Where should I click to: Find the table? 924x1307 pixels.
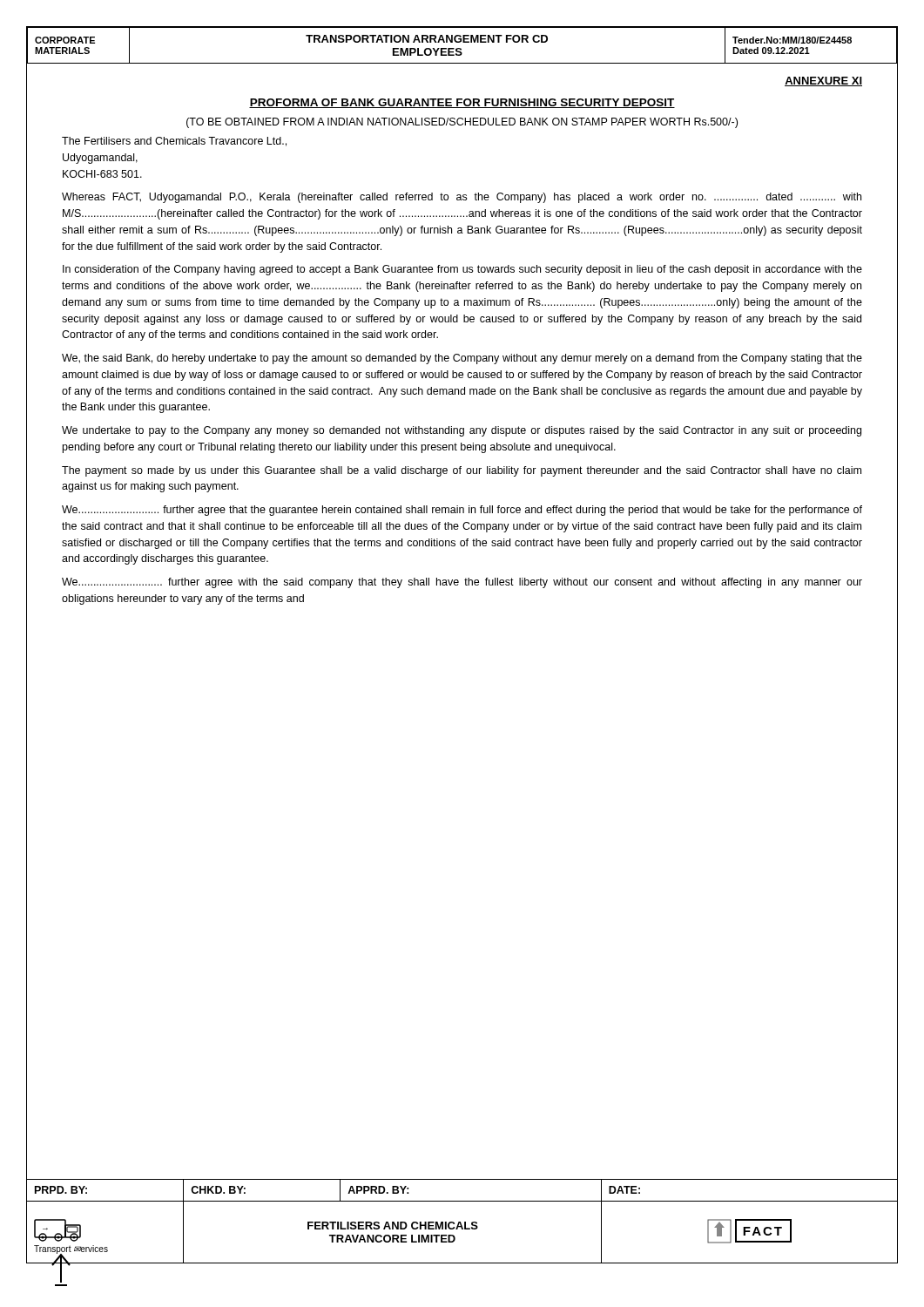pos(462,1221)
